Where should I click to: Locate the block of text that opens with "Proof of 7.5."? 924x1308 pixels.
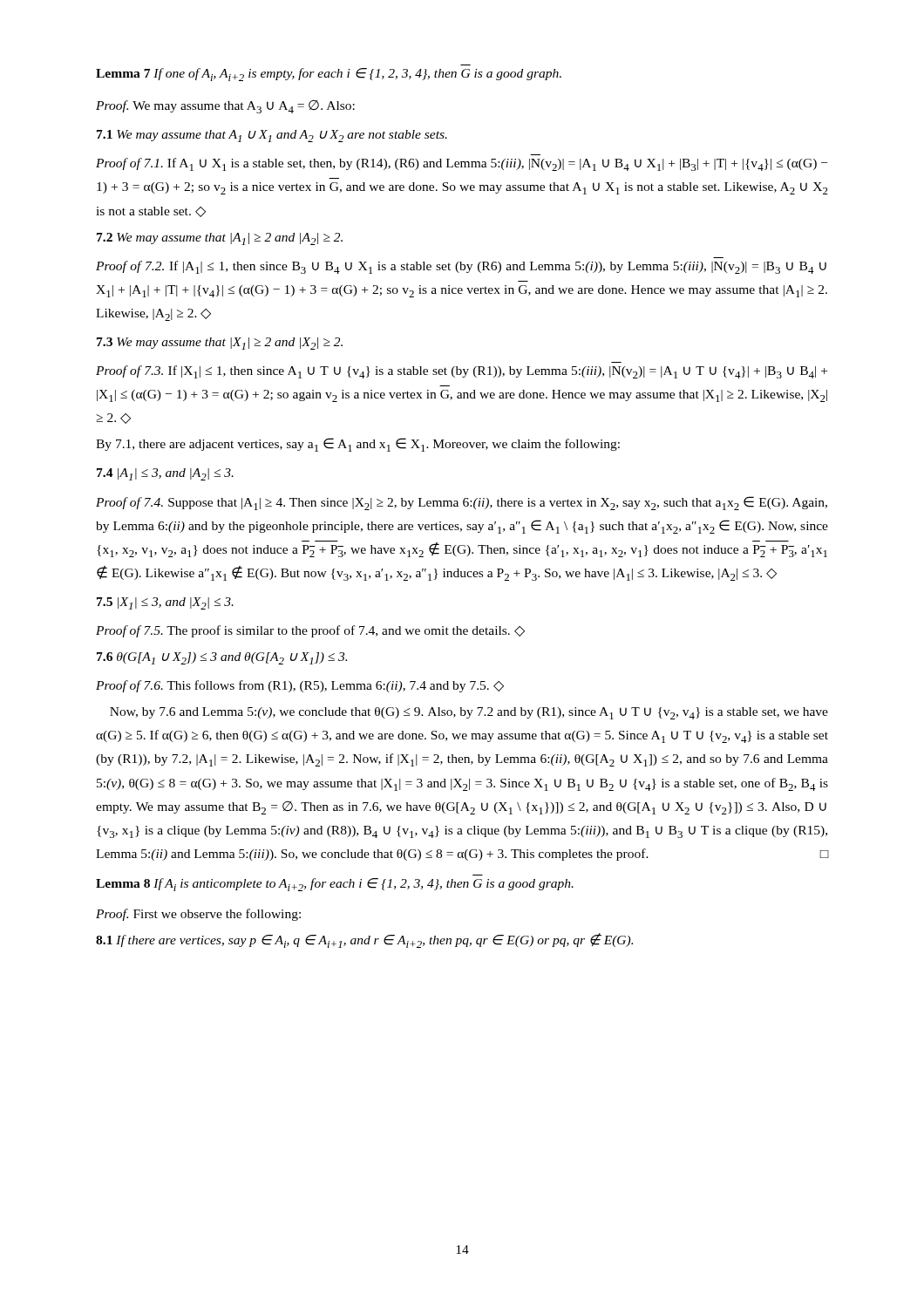(x=462, y=631)
